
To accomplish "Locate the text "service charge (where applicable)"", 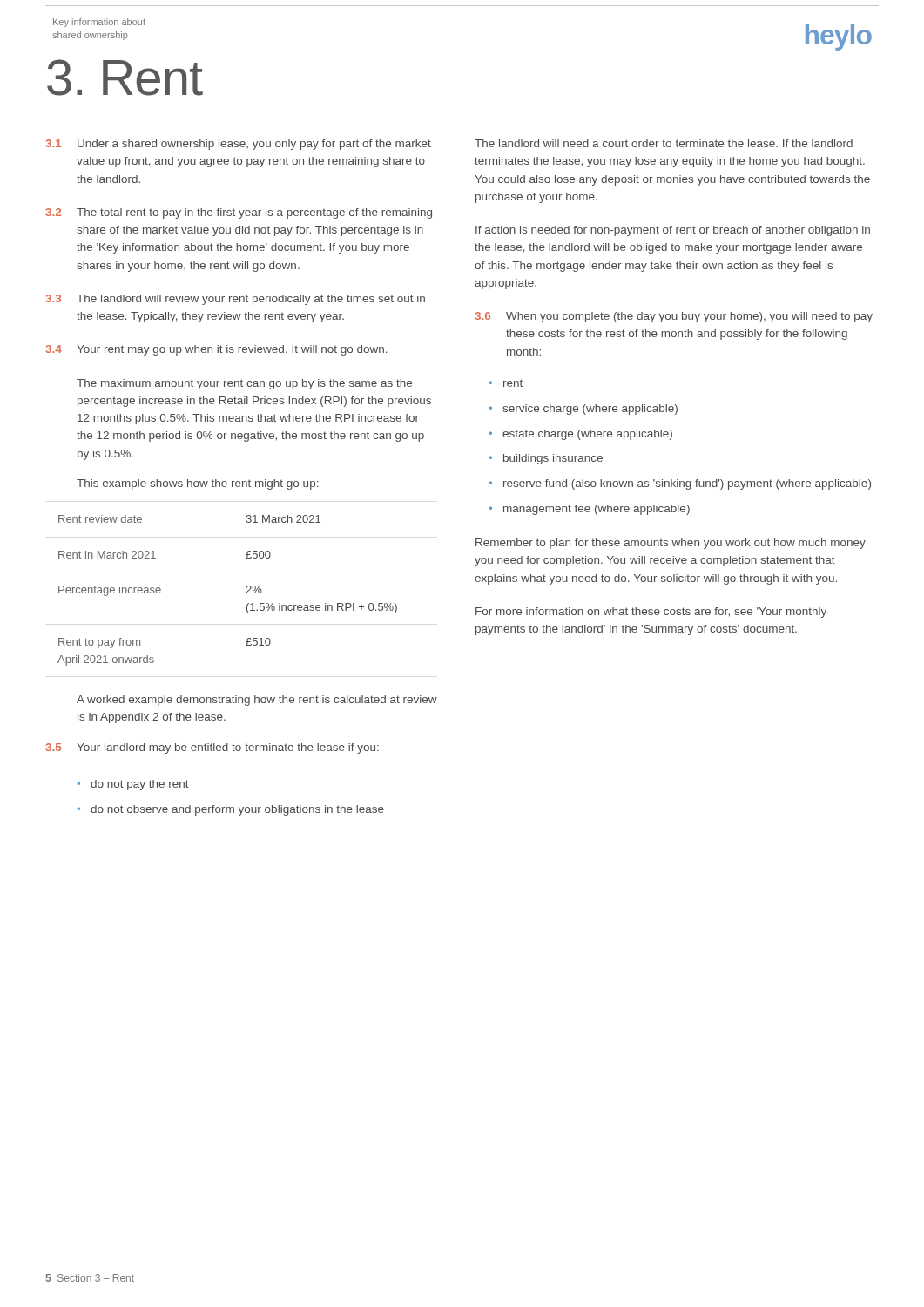I will [590, 408].
